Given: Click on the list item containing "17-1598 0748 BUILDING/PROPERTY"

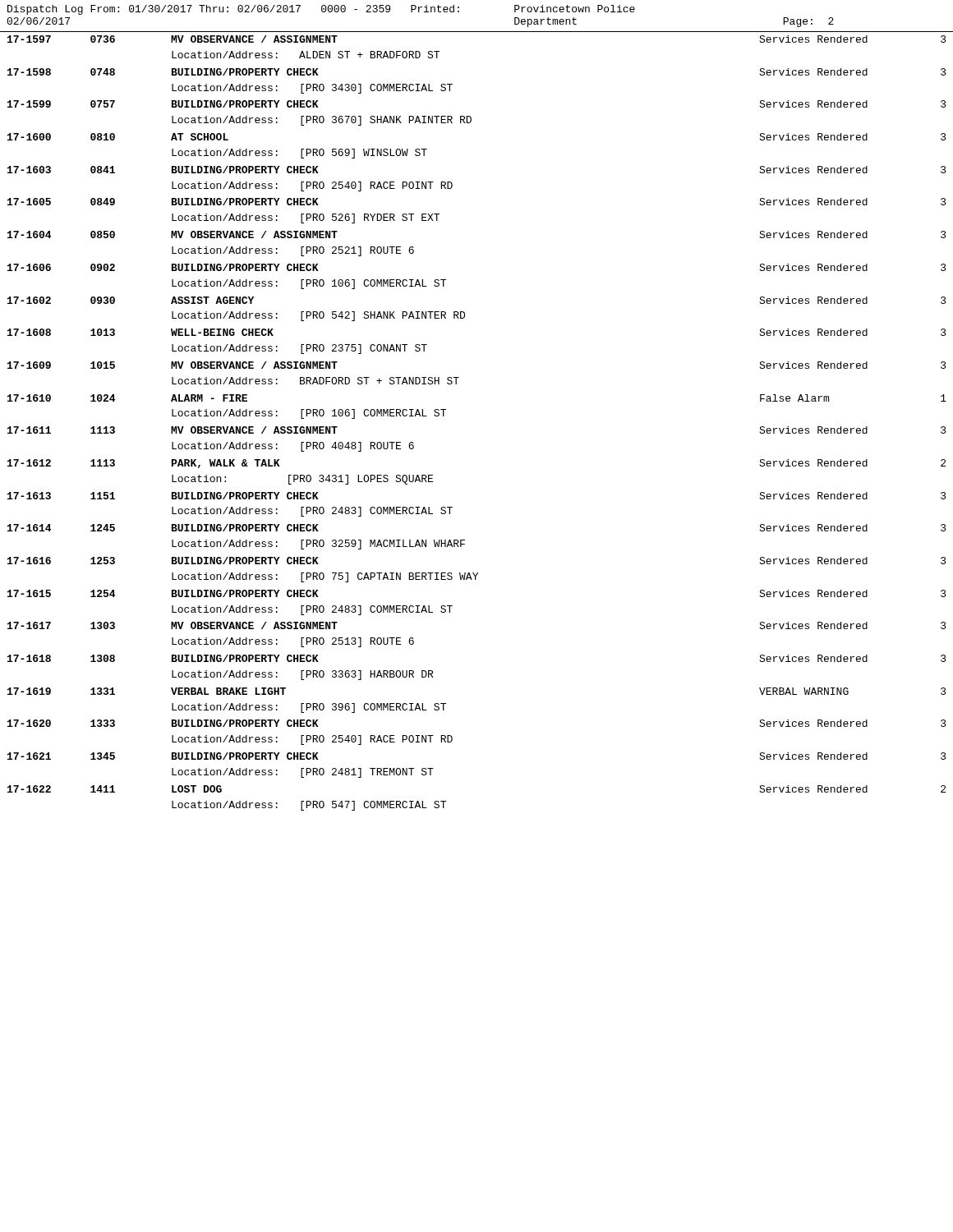Looking at the screenshot, I should coord(29,72).
